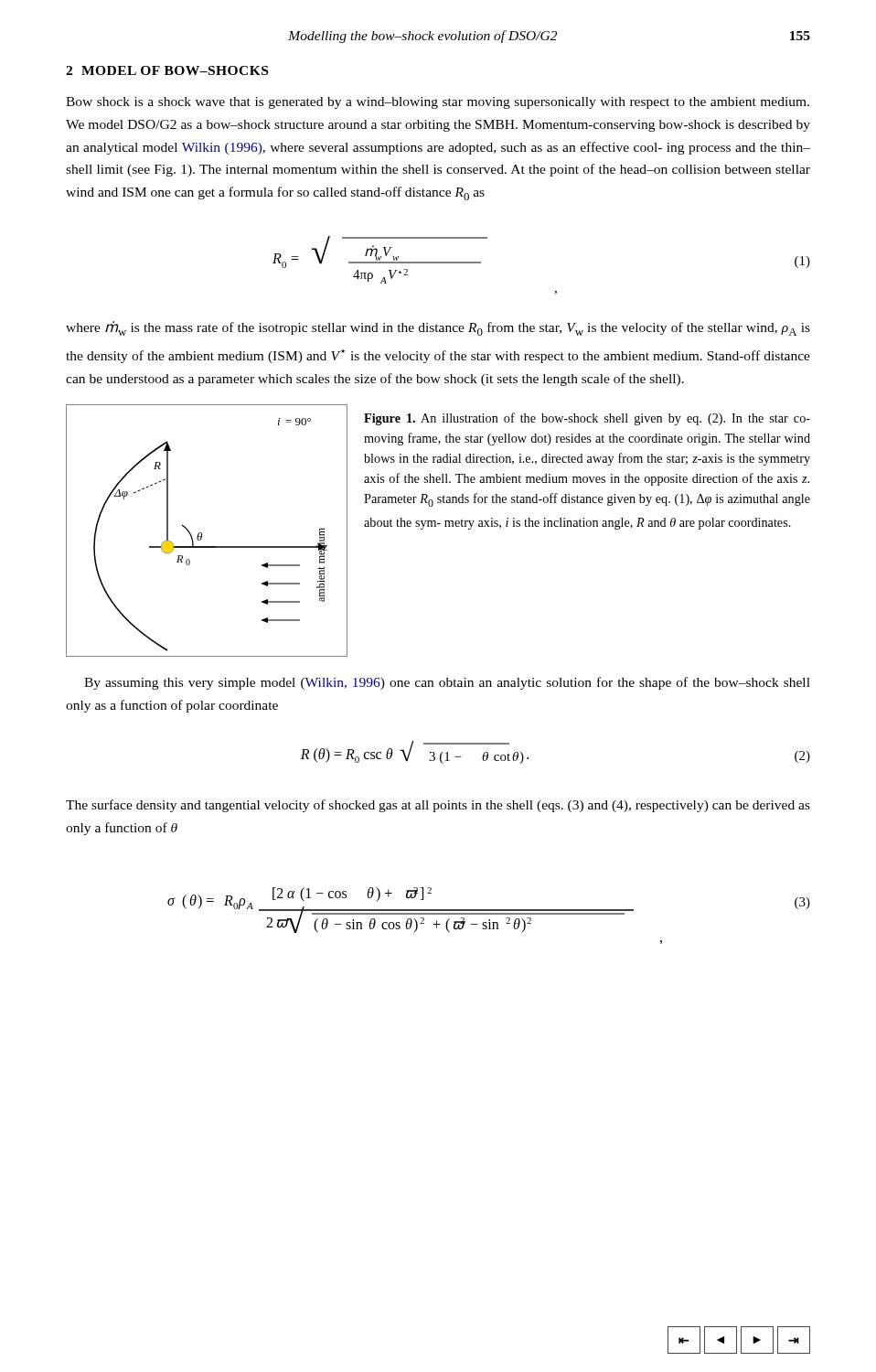
Task: Click on the region starting "R (θ) = R0 csc θ"
Action: coord(438,756)
